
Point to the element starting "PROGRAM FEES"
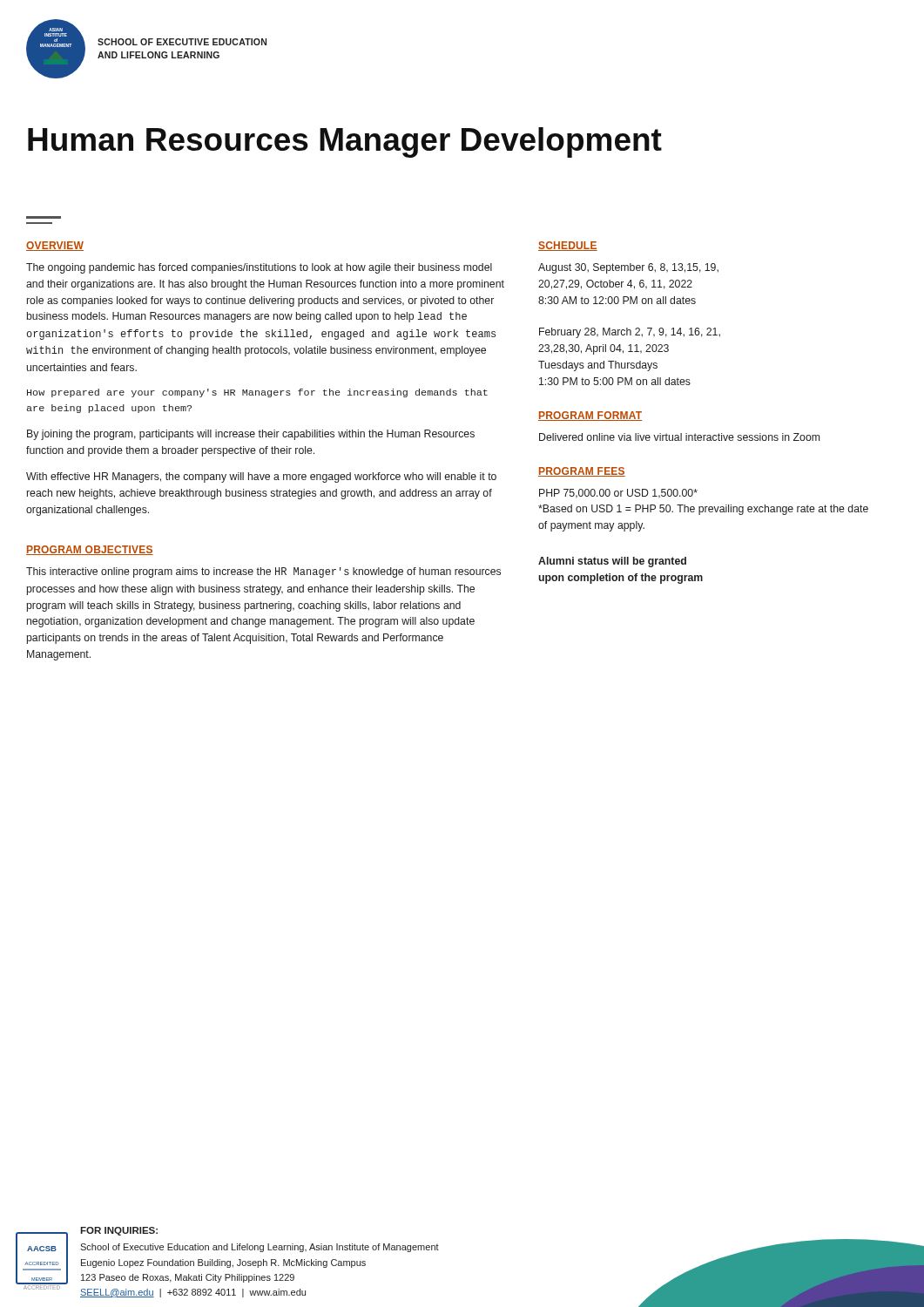[582, 471]
